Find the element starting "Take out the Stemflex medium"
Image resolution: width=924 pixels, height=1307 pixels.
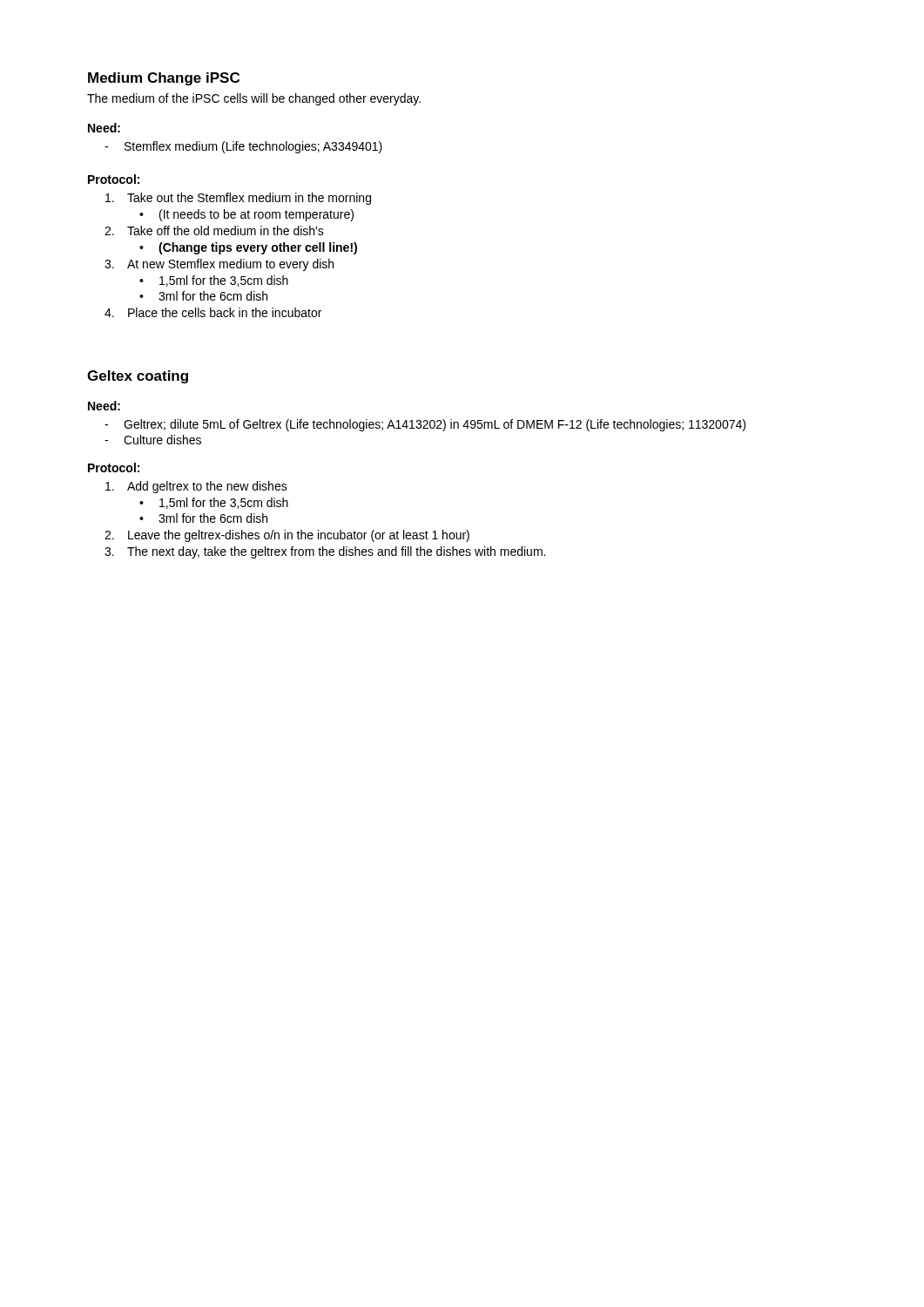(238, 198)
